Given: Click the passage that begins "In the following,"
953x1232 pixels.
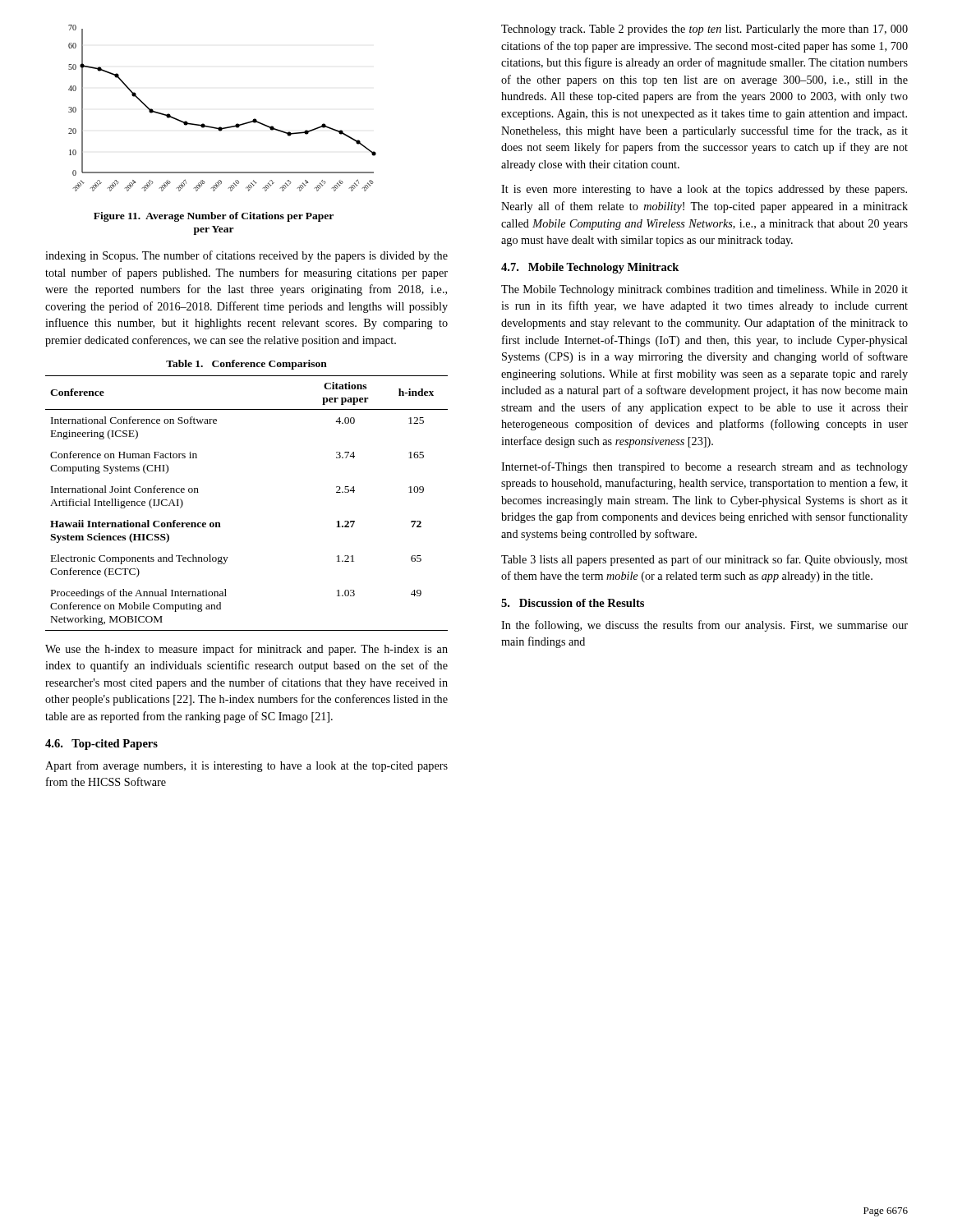Looking at the screenshot, I should [705, 633].
